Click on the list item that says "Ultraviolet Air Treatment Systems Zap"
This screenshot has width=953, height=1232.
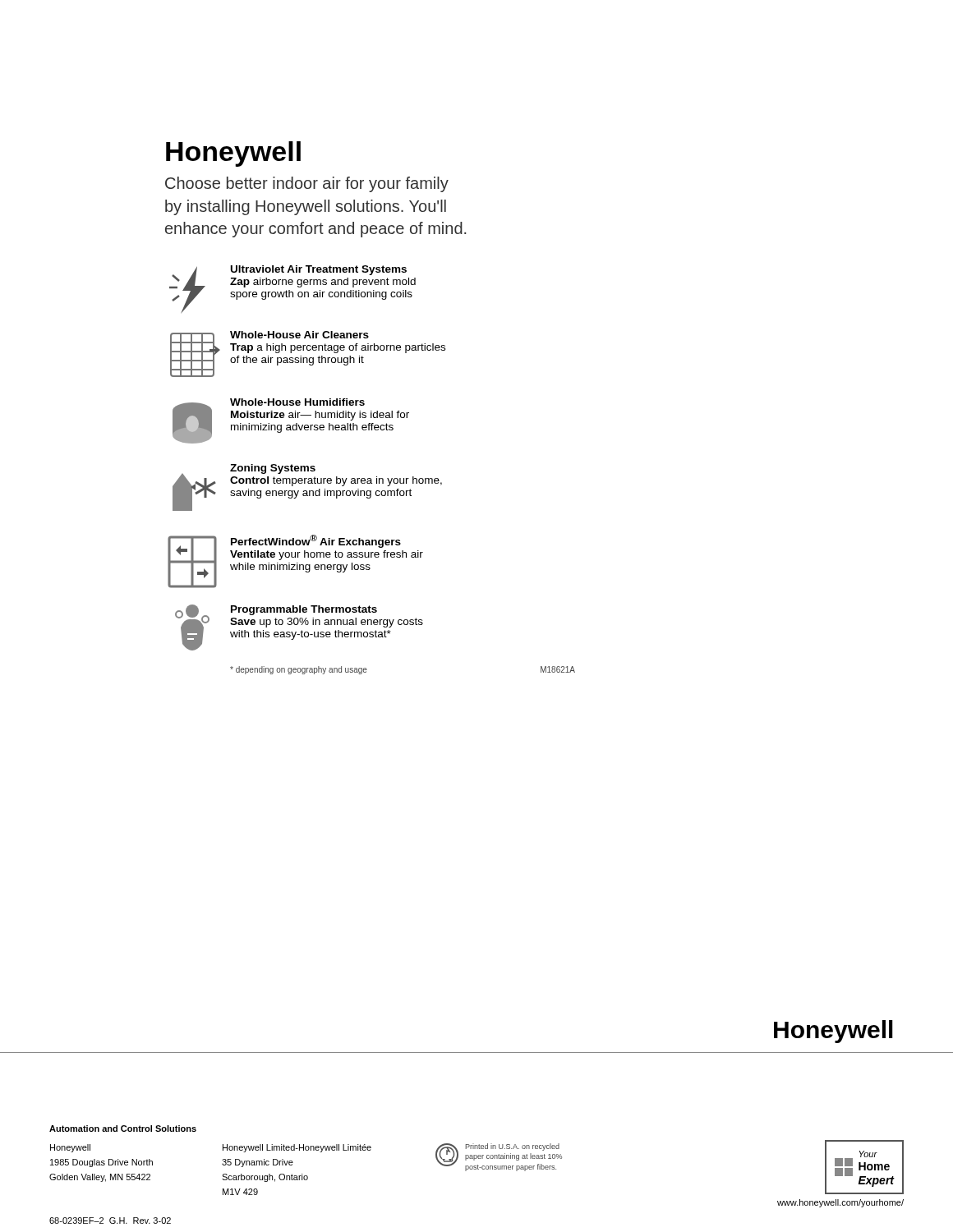click(394, 281)
